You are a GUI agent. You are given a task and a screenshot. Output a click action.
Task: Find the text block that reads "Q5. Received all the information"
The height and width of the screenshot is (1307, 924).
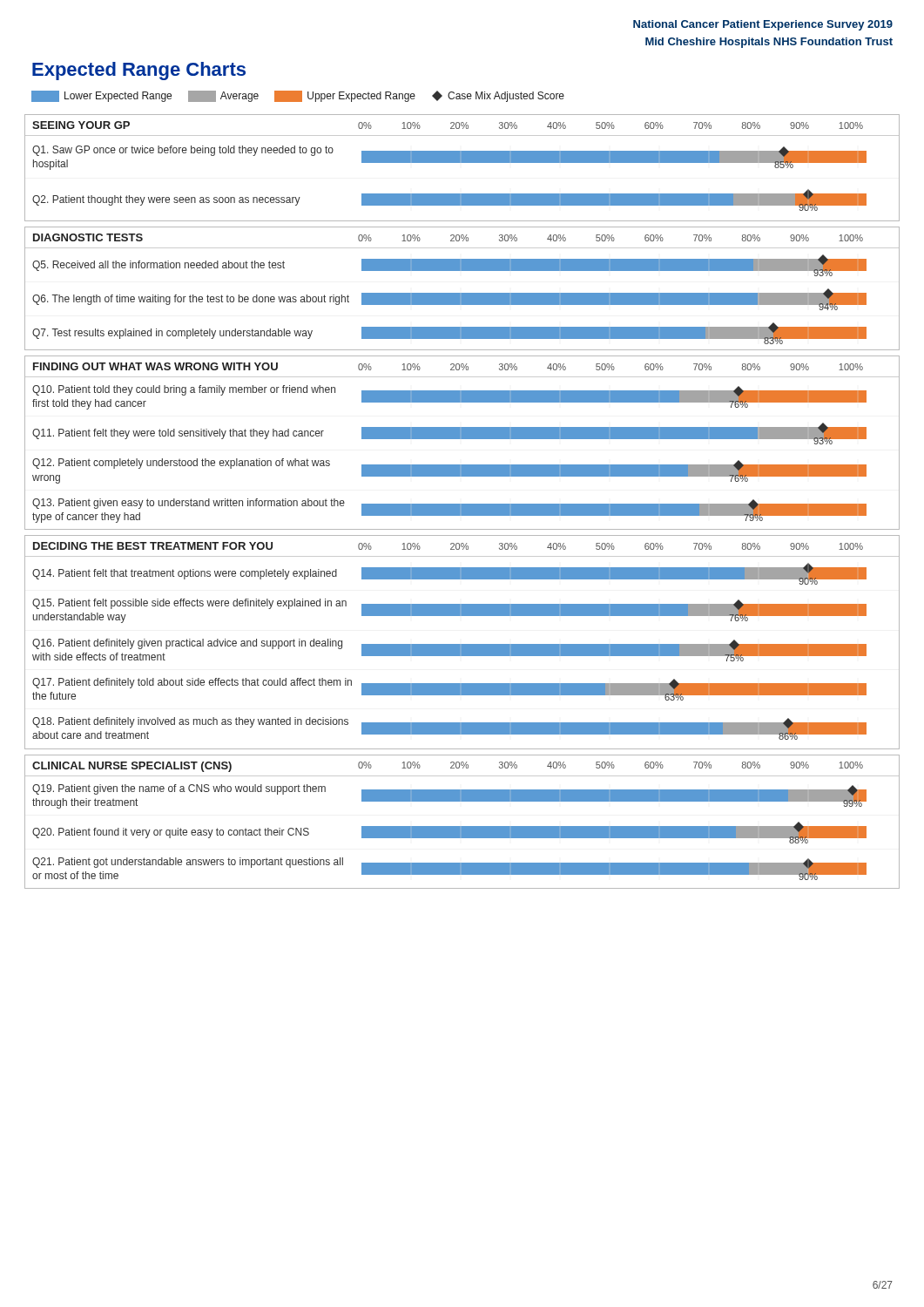point(159,265)
